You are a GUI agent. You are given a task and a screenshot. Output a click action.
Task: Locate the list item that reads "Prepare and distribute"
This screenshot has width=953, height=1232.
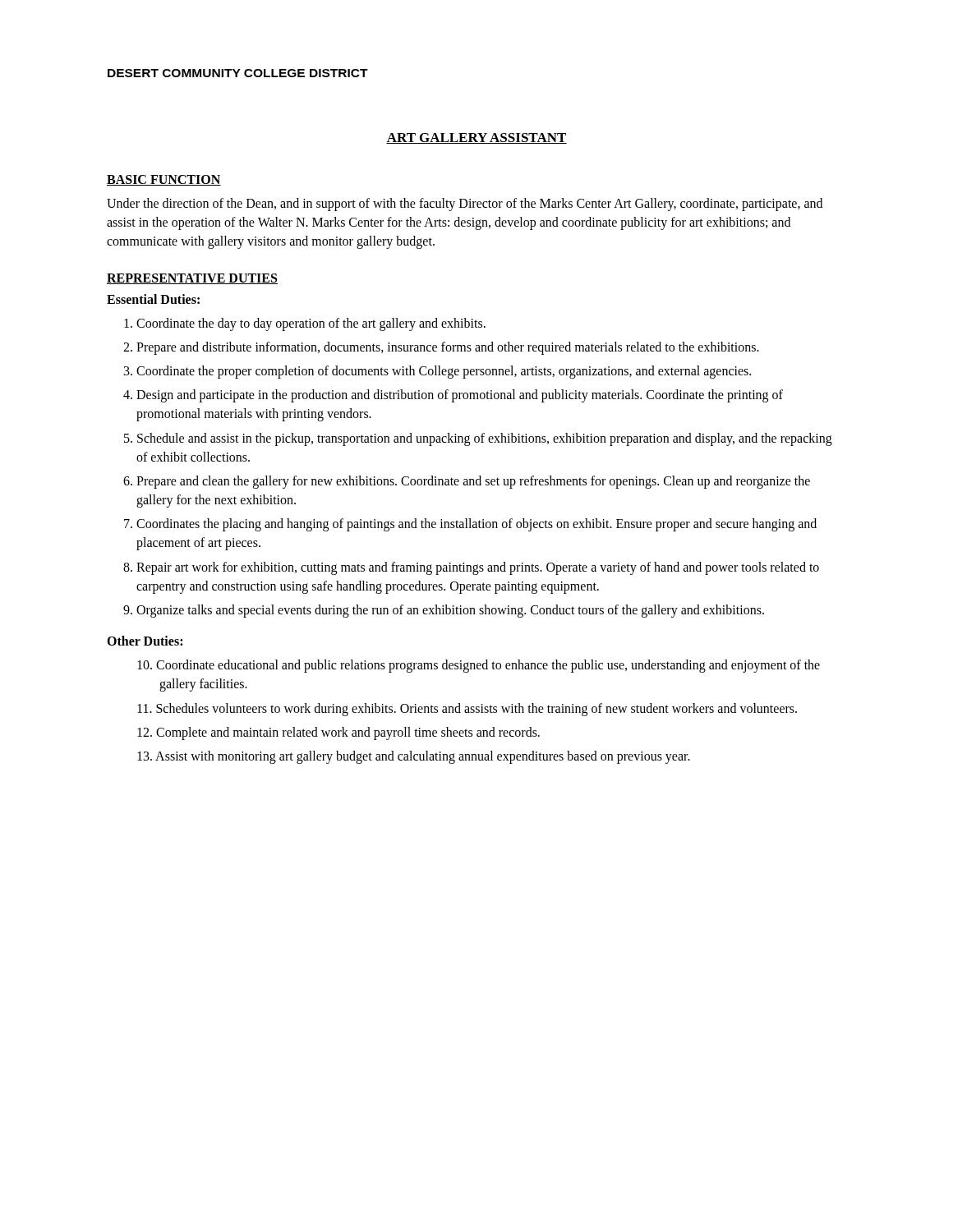pyautogui.click(x=491, y=347)
